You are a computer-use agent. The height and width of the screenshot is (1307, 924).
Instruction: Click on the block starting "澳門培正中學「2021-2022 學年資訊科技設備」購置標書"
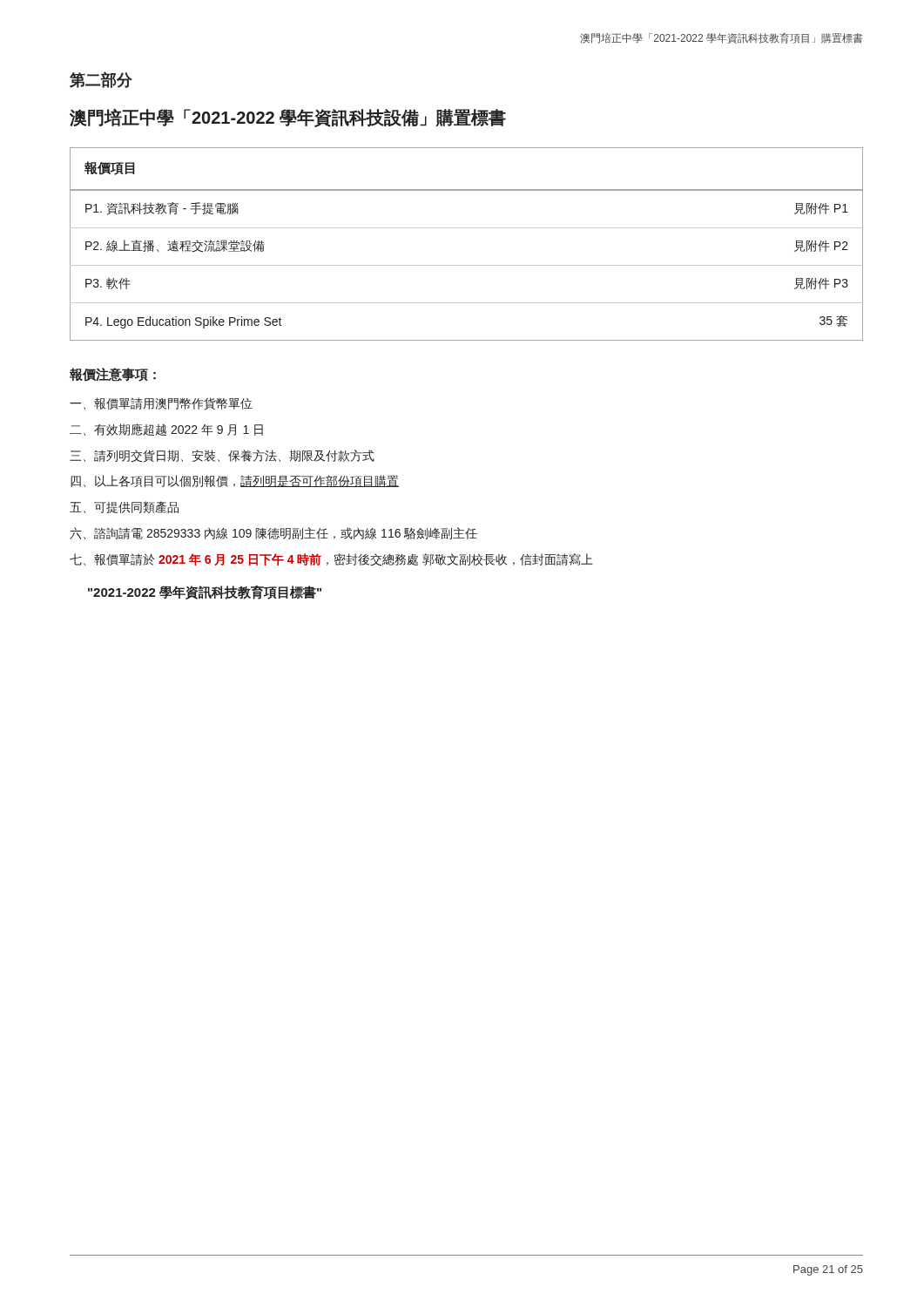click(x=288, y=118)
